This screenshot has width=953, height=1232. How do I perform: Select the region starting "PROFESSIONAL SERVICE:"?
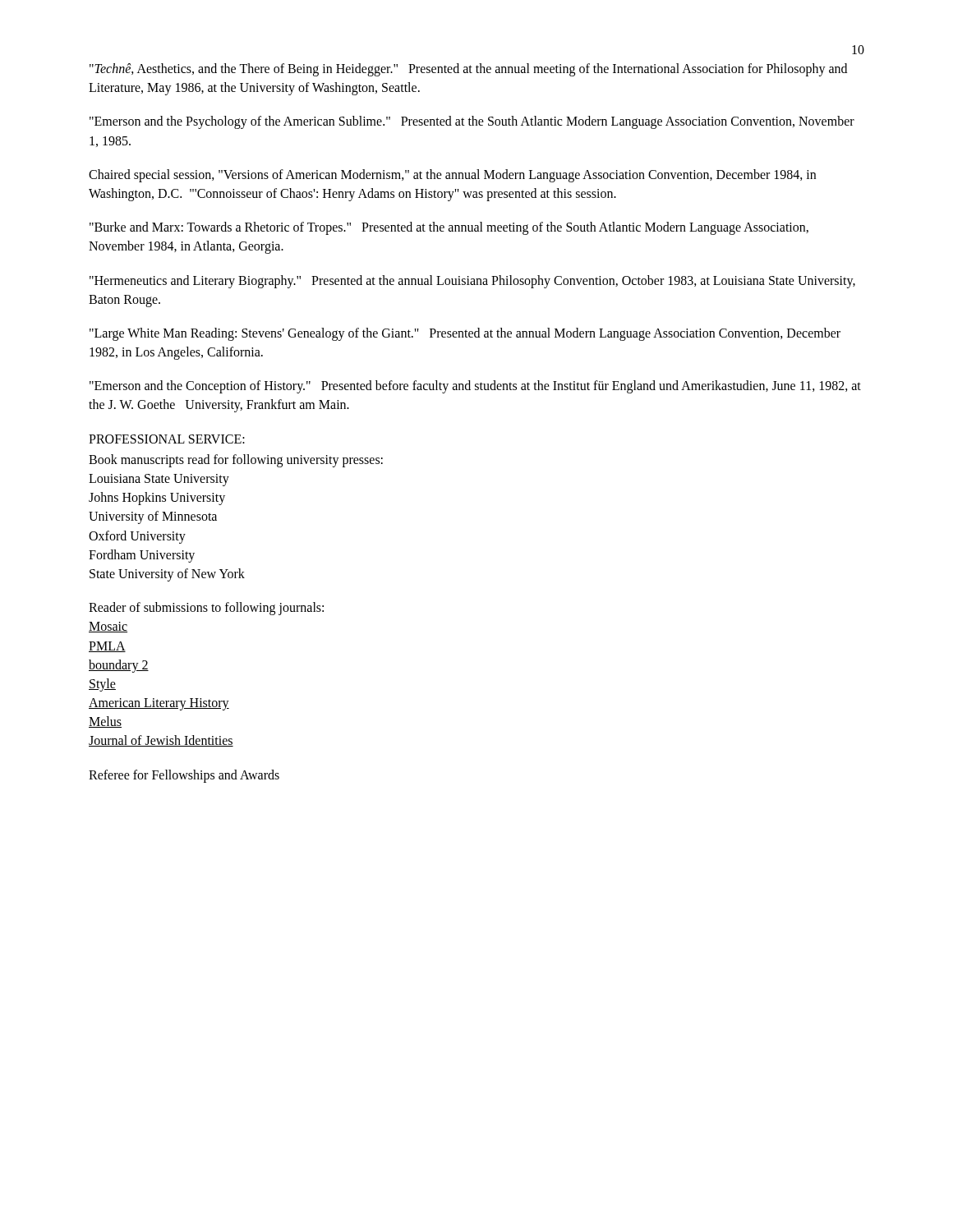pyautogui.click(x=167, y=439)
